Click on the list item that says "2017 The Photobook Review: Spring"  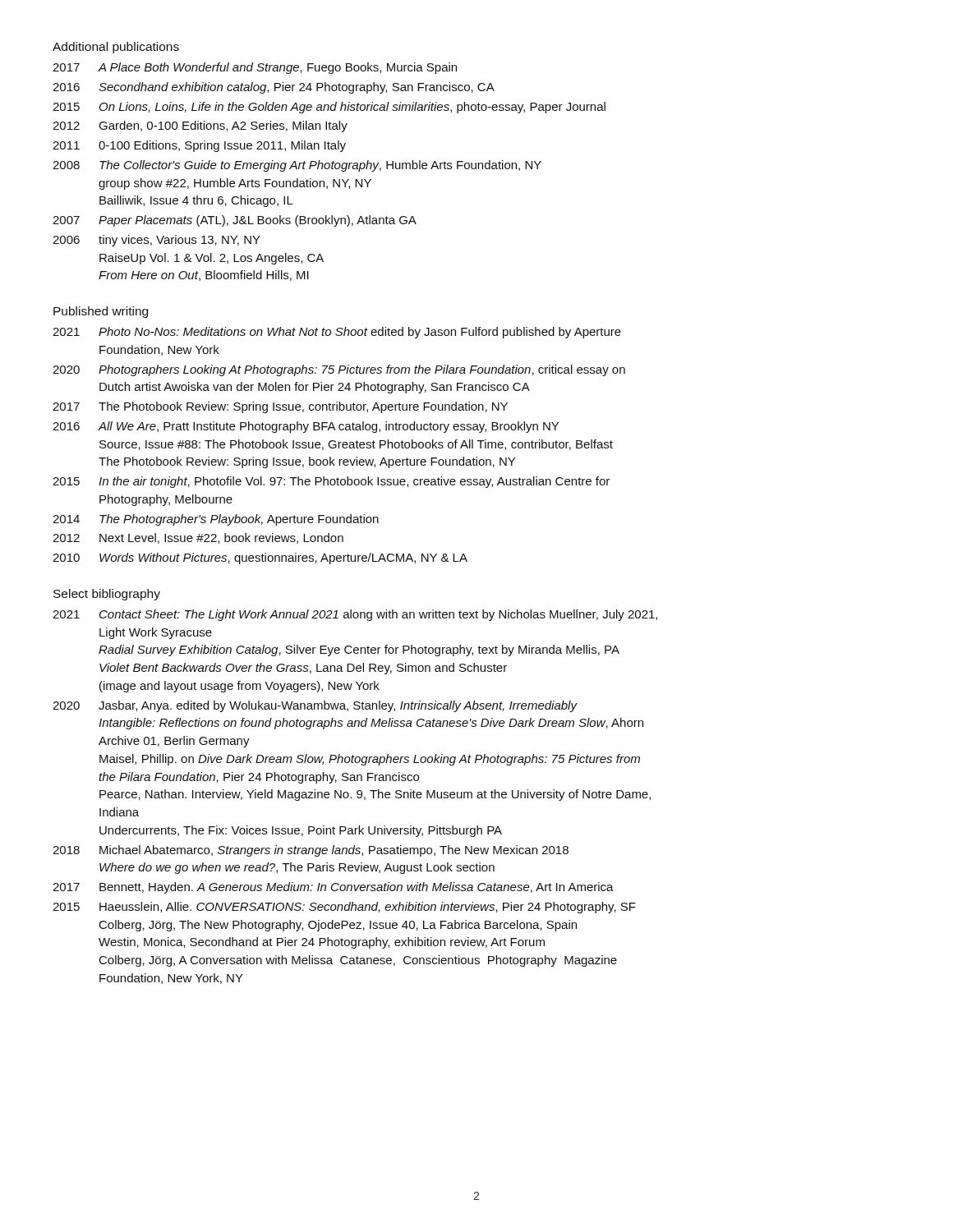tap(476, 406)
